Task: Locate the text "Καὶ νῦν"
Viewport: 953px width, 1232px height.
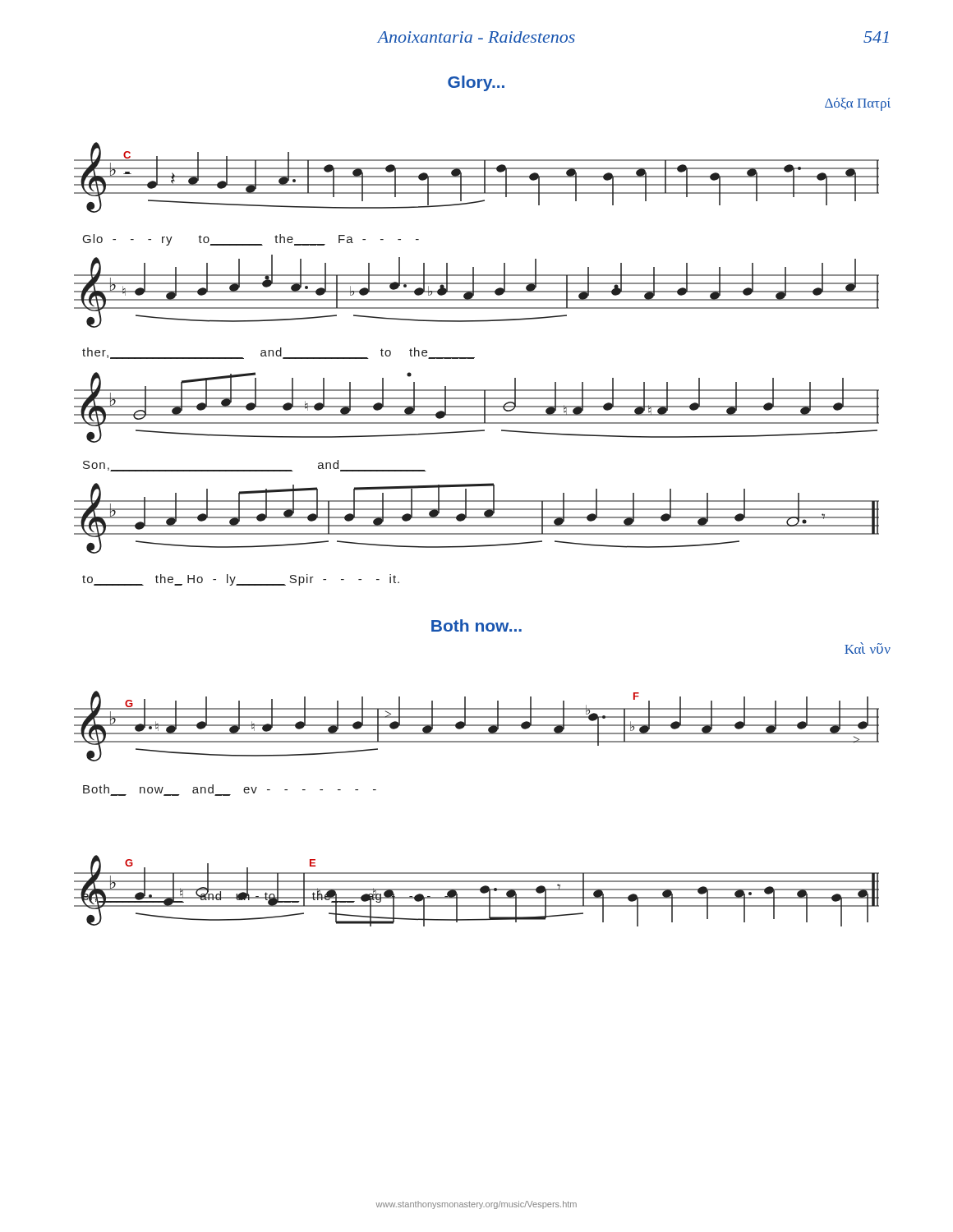Action: (x=867, y=649)
